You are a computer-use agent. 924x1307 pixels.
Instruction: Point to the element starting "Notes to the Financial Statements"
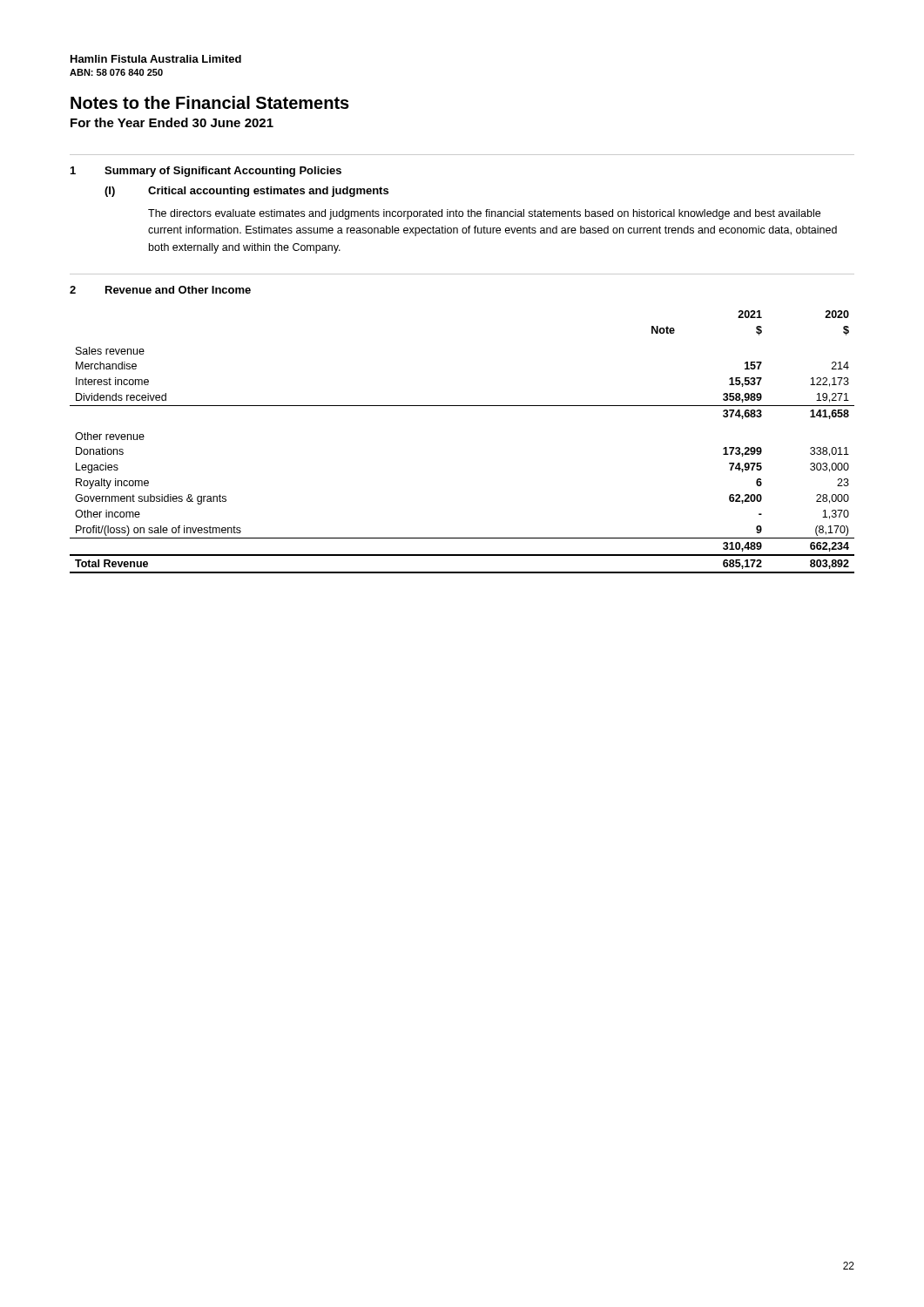(210, 103)
